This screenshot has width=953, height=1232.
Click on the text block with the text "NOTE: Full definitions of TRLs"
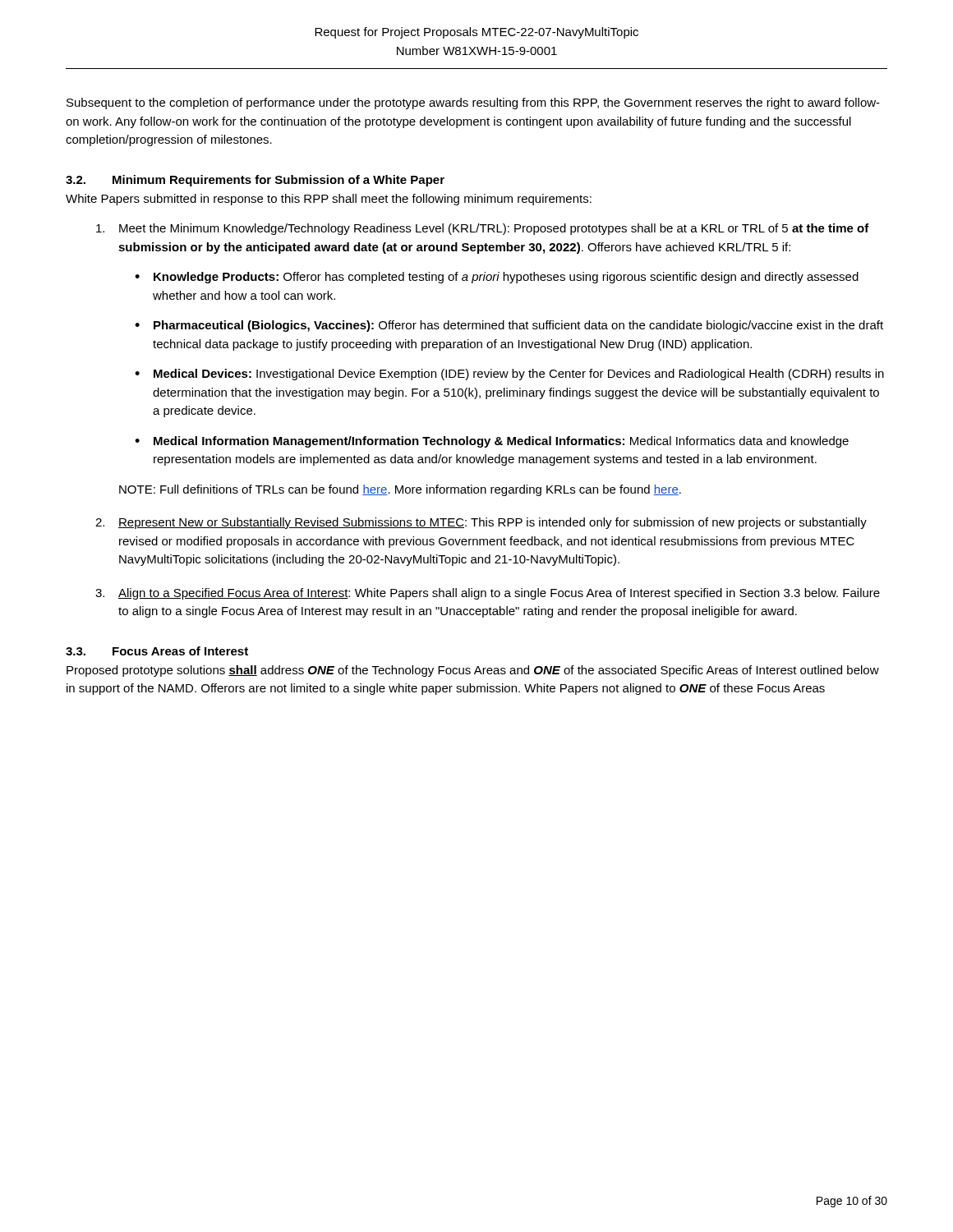pyautogui.click(x=400, y=489)
